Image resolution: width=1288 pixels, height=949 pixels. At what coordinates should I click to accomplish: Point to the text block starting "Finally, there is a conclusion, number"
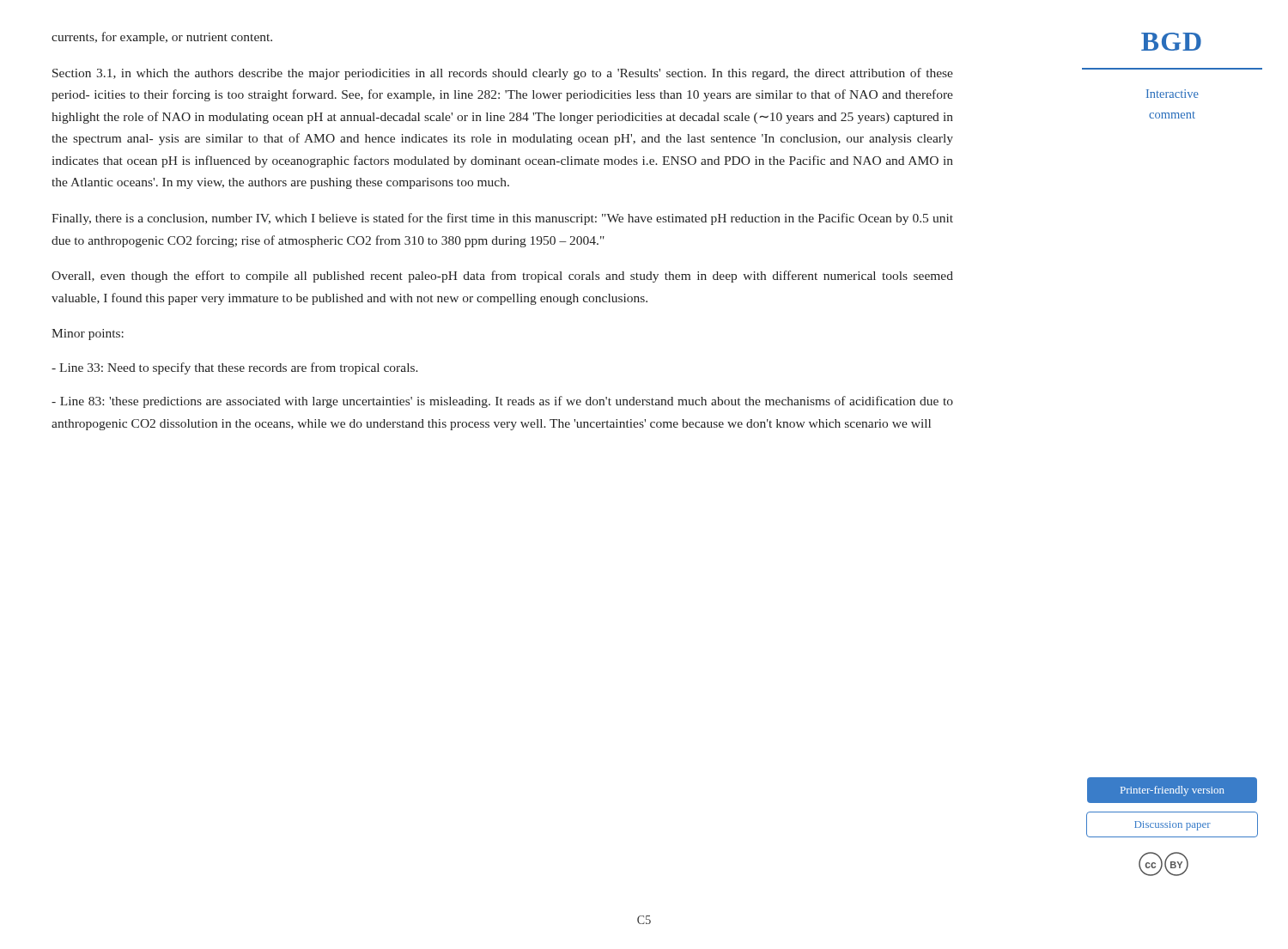click(x=502, y=229)
